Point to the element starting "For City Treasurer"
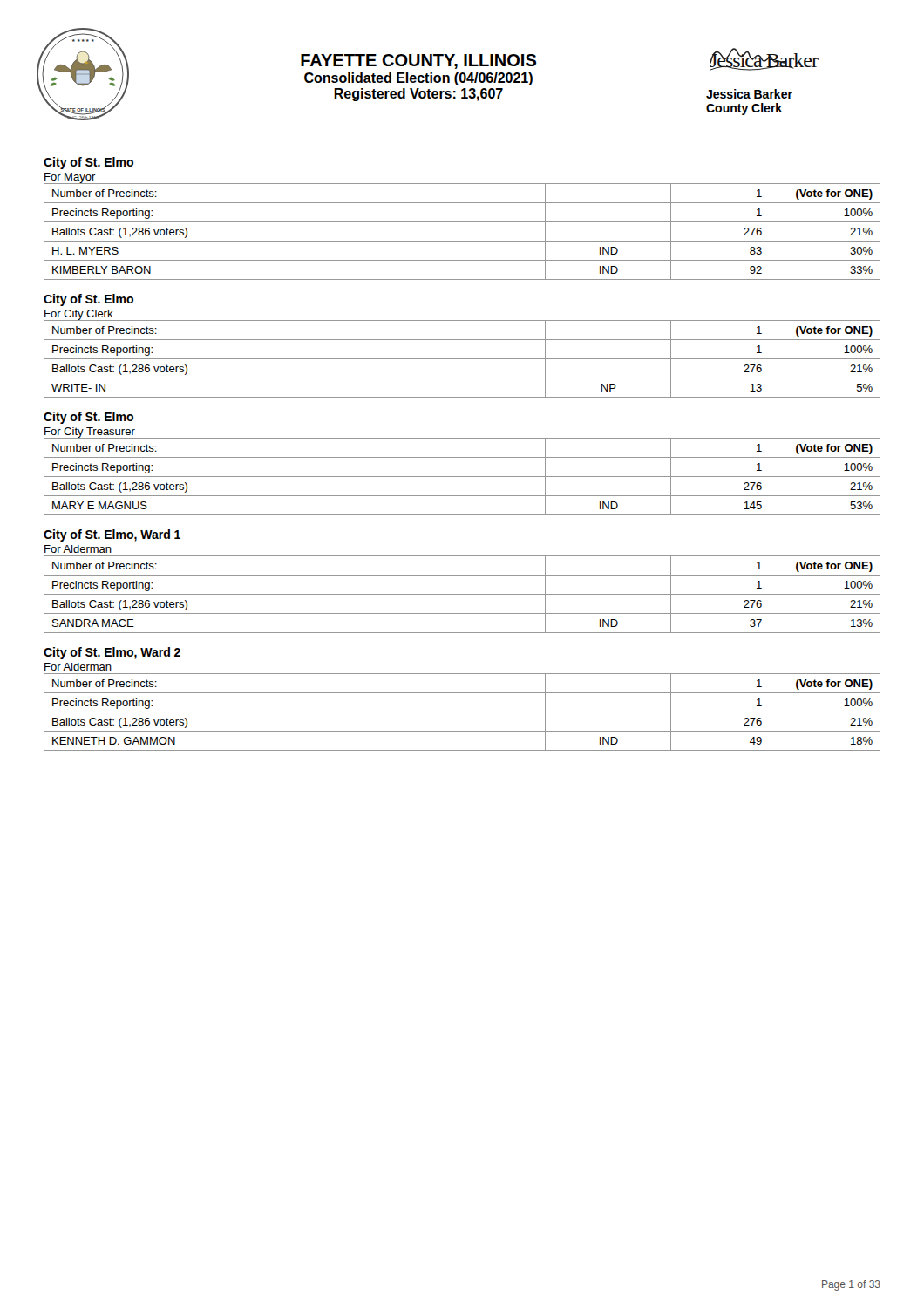Viewport: 924px width, 1308px height. (89, 431)
